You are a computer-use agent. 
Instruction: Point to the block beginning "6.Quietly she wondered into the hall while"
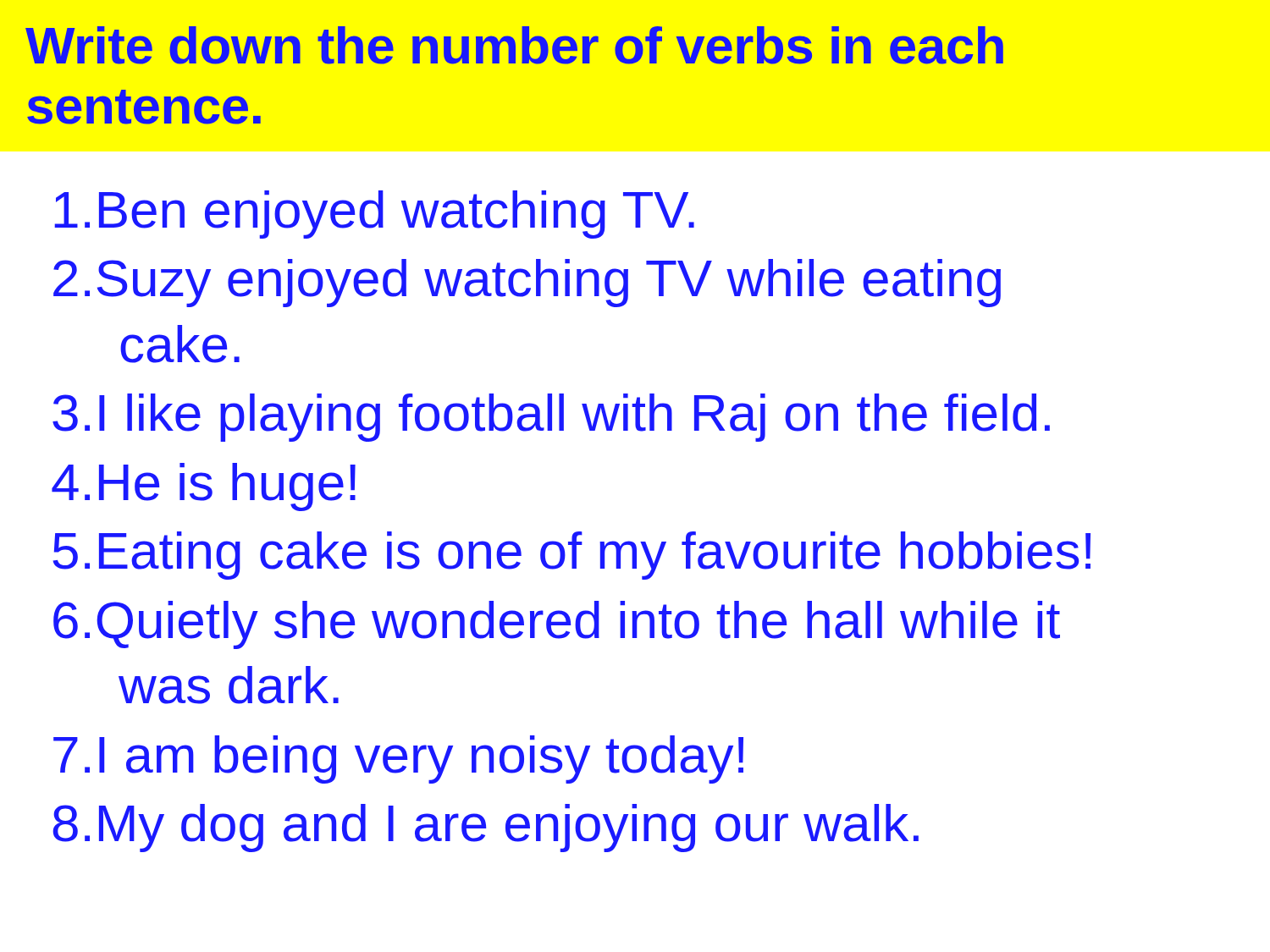pos(639,654)
